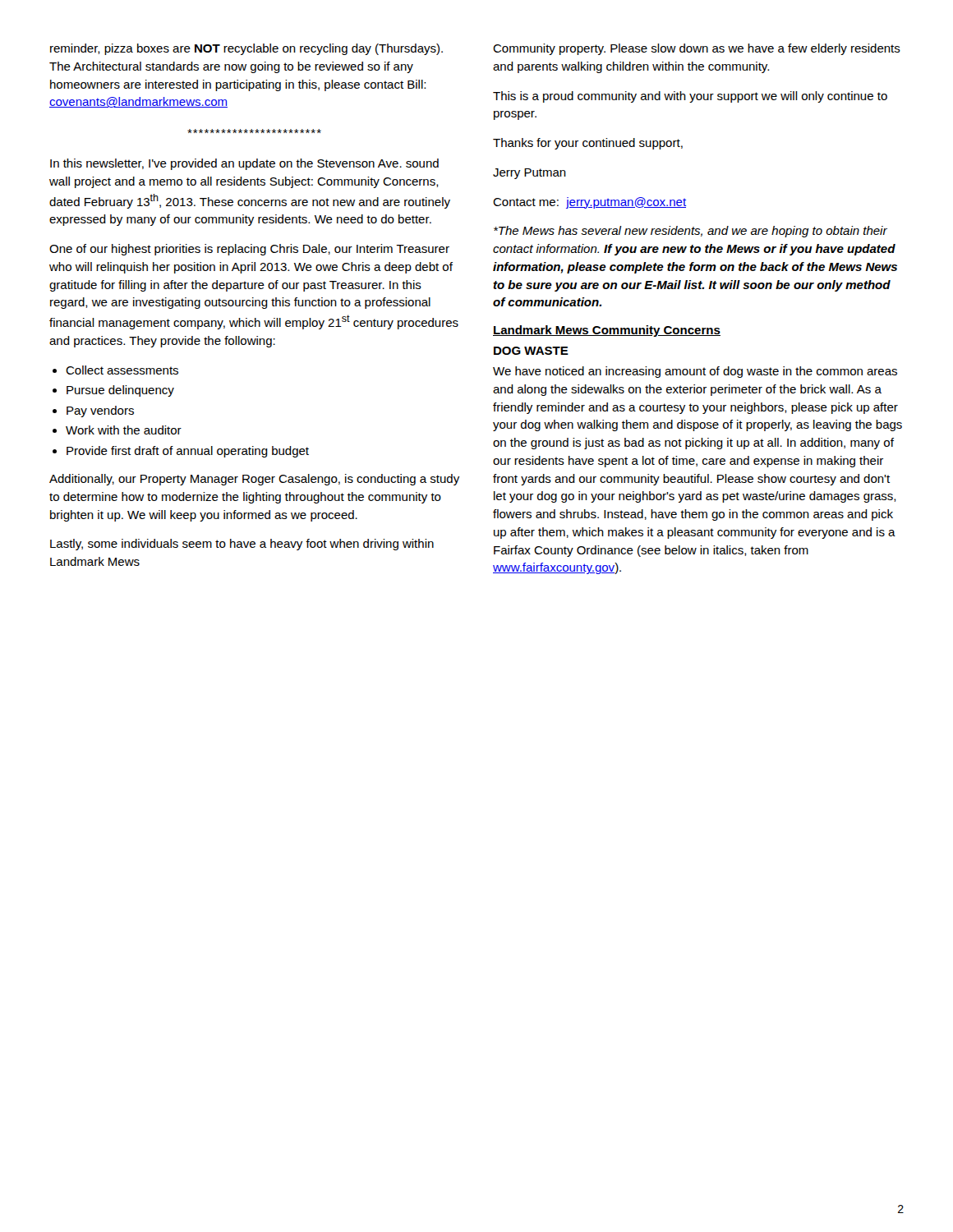Find the section header containing "DOG WASTE"
Viewport: 953px width, 1232px height.
531,350
